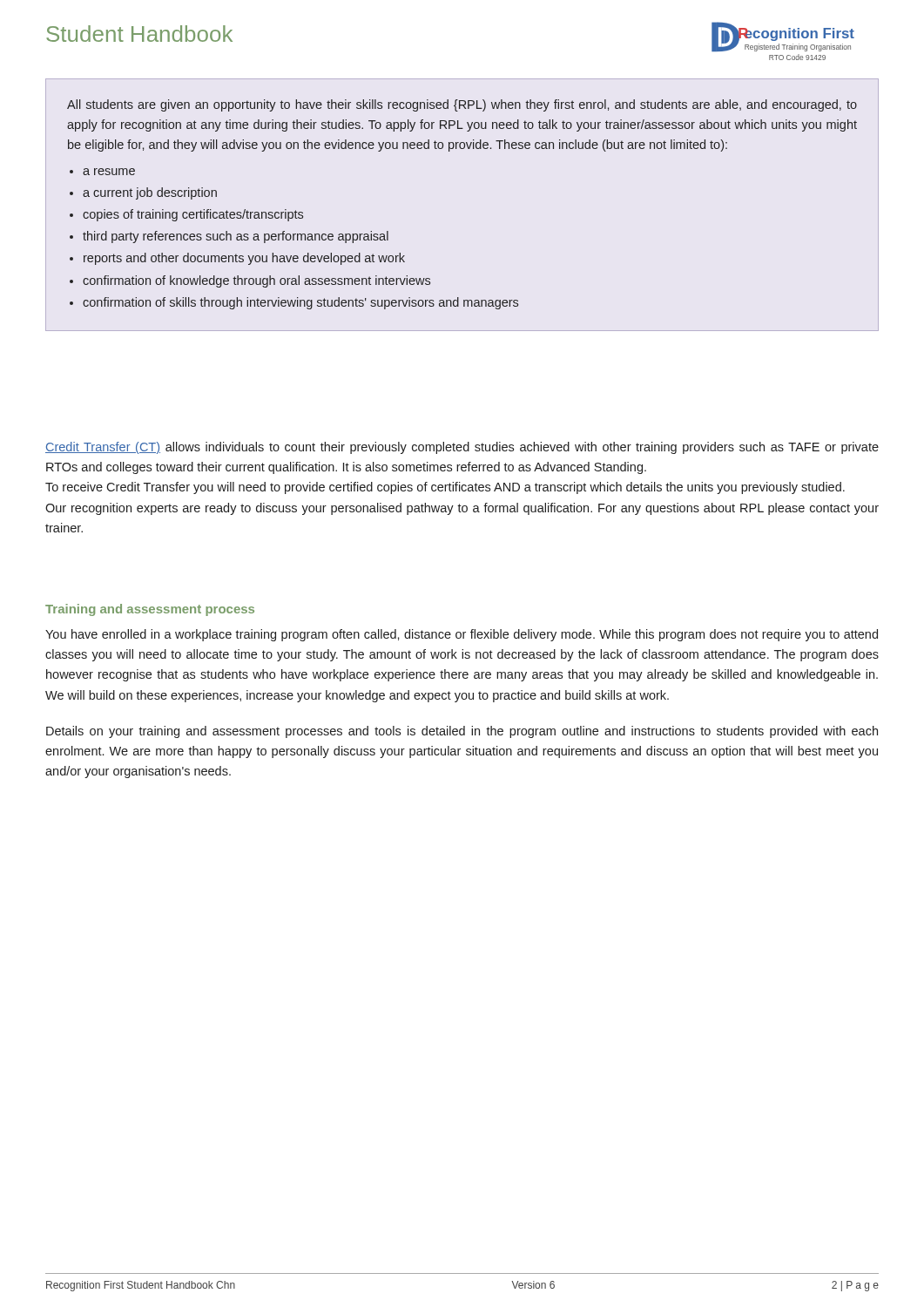
Task: Point to the block beginning "All students are given an"
Action: point(462,125)
